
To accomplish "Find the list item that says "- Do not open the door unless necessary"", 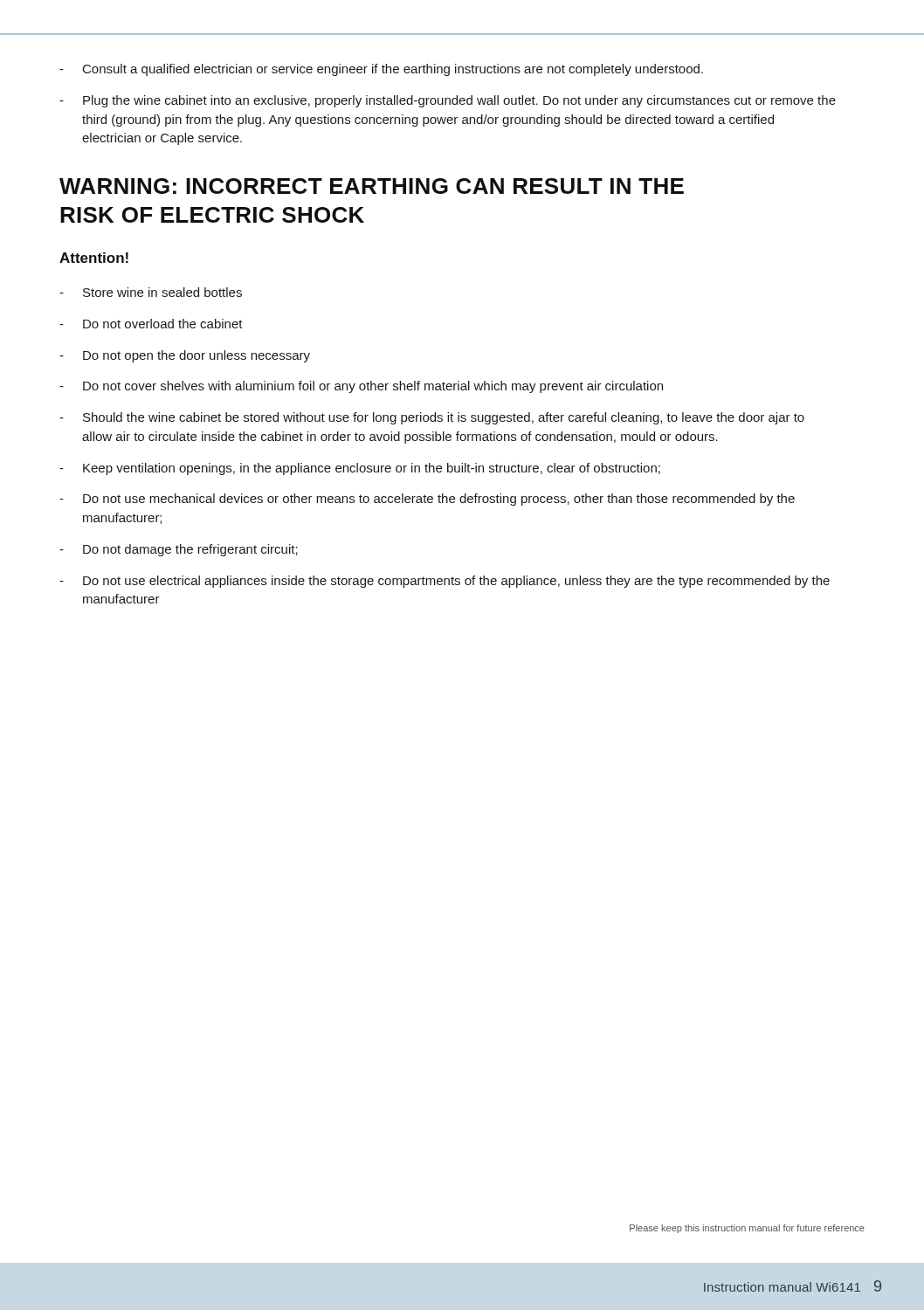I will coord(185,356).
